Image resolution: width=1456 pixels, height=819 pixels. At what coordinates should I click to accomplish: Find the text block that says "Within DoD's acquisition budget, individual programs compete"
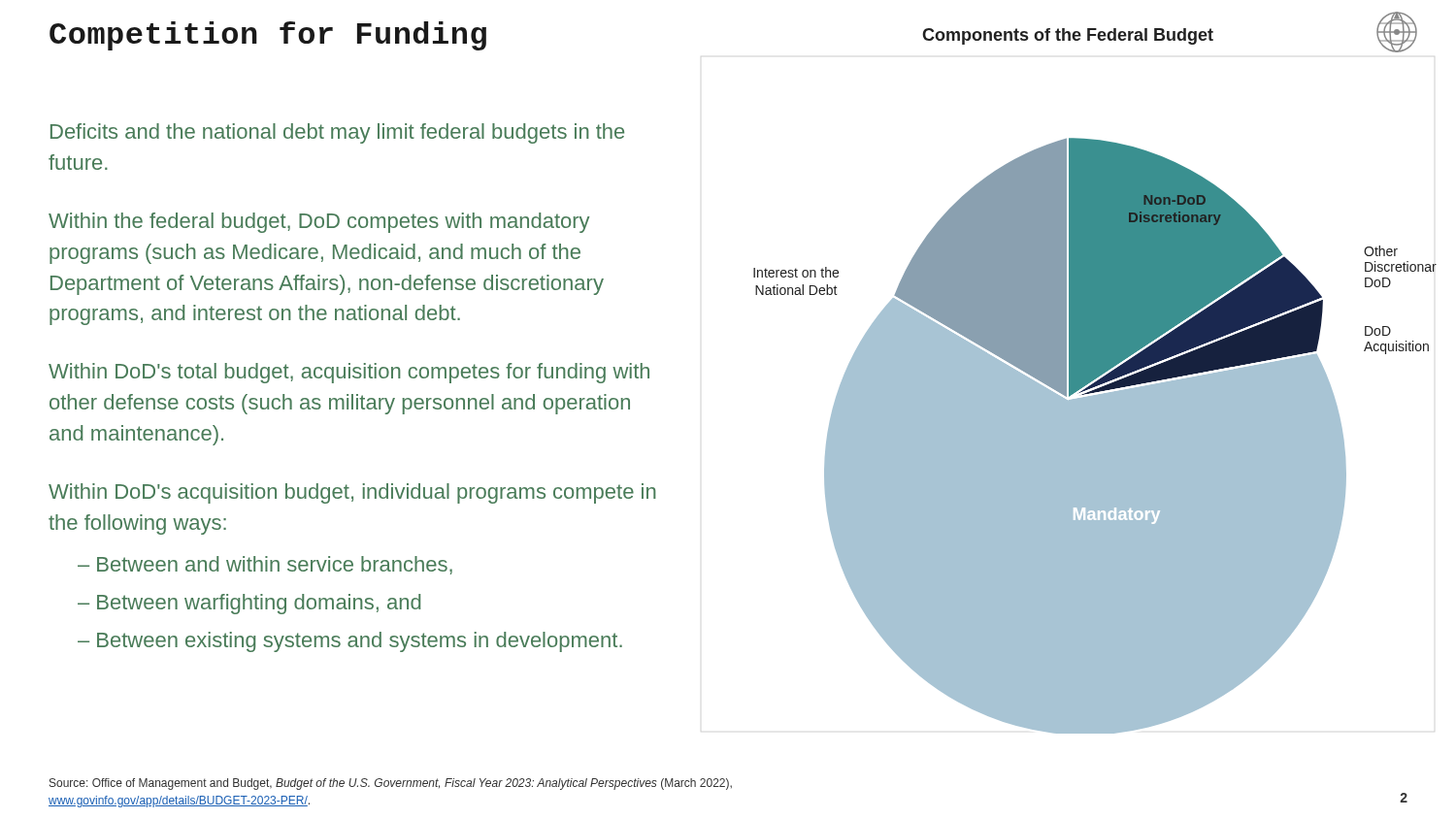click(353, 507)
